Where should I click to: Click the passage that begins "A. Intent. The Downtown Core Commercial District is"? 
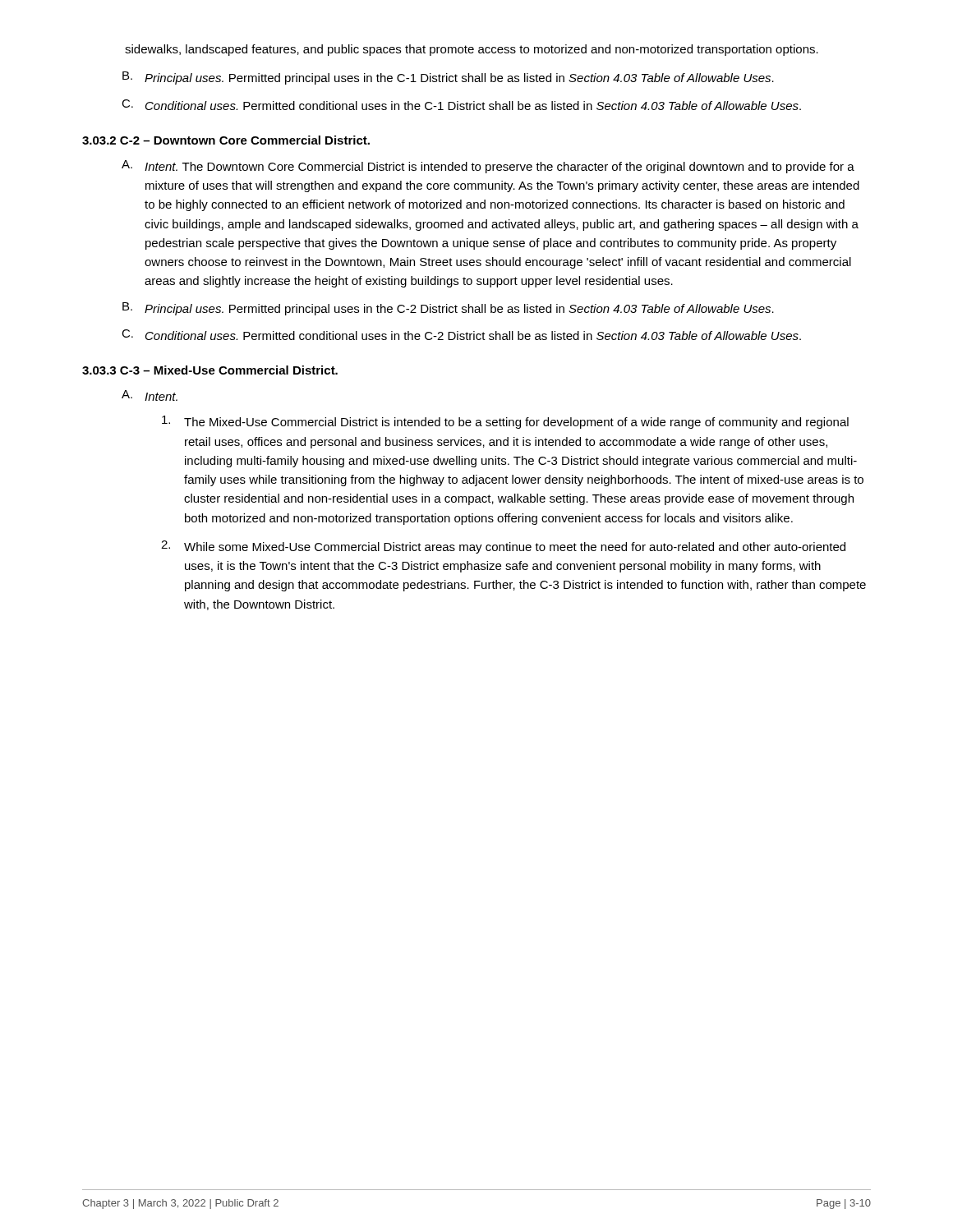coord(496,224)
